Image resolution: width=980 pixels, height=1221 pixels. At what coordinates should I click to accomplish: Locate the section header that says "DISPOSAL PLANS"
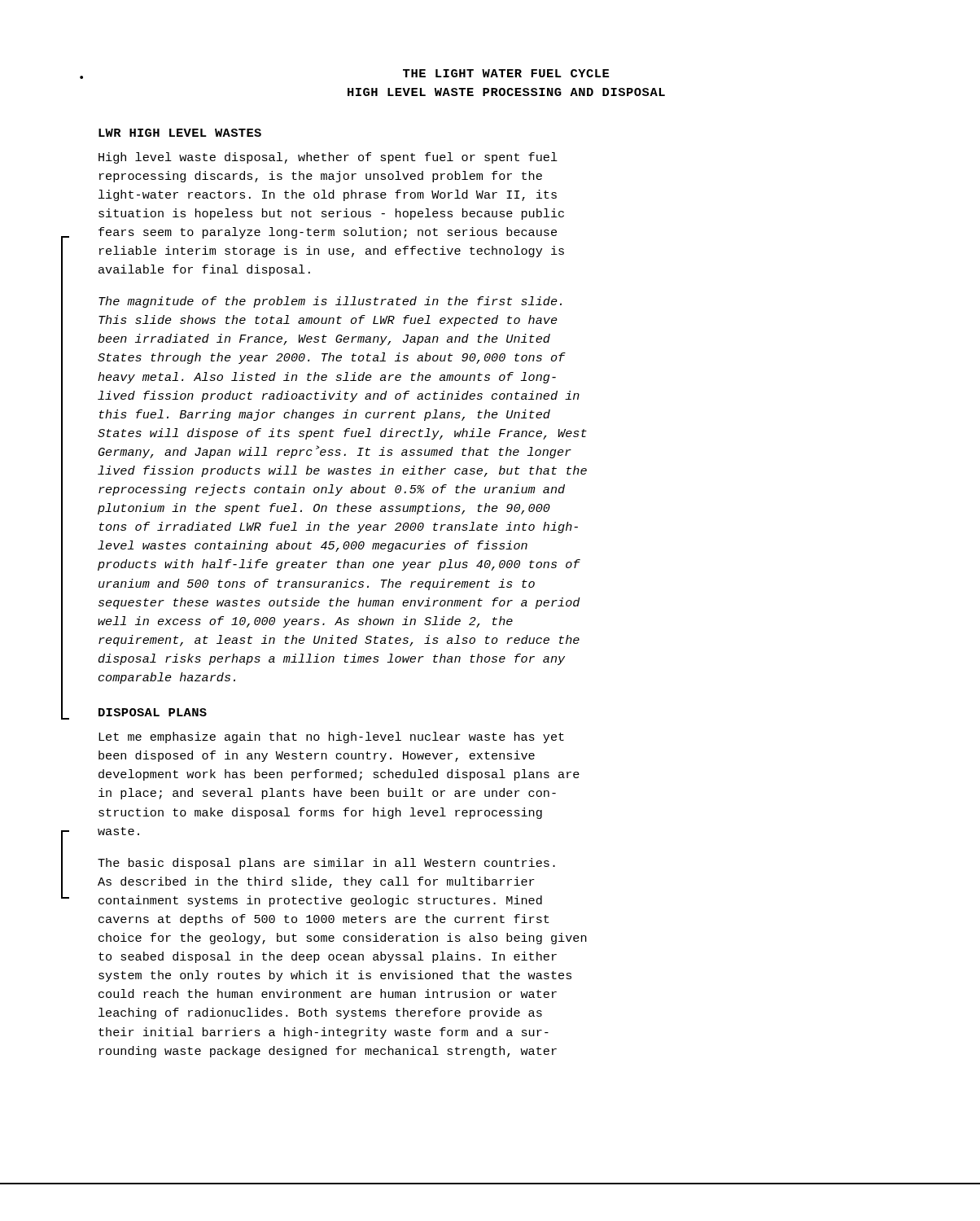[152, 713]
